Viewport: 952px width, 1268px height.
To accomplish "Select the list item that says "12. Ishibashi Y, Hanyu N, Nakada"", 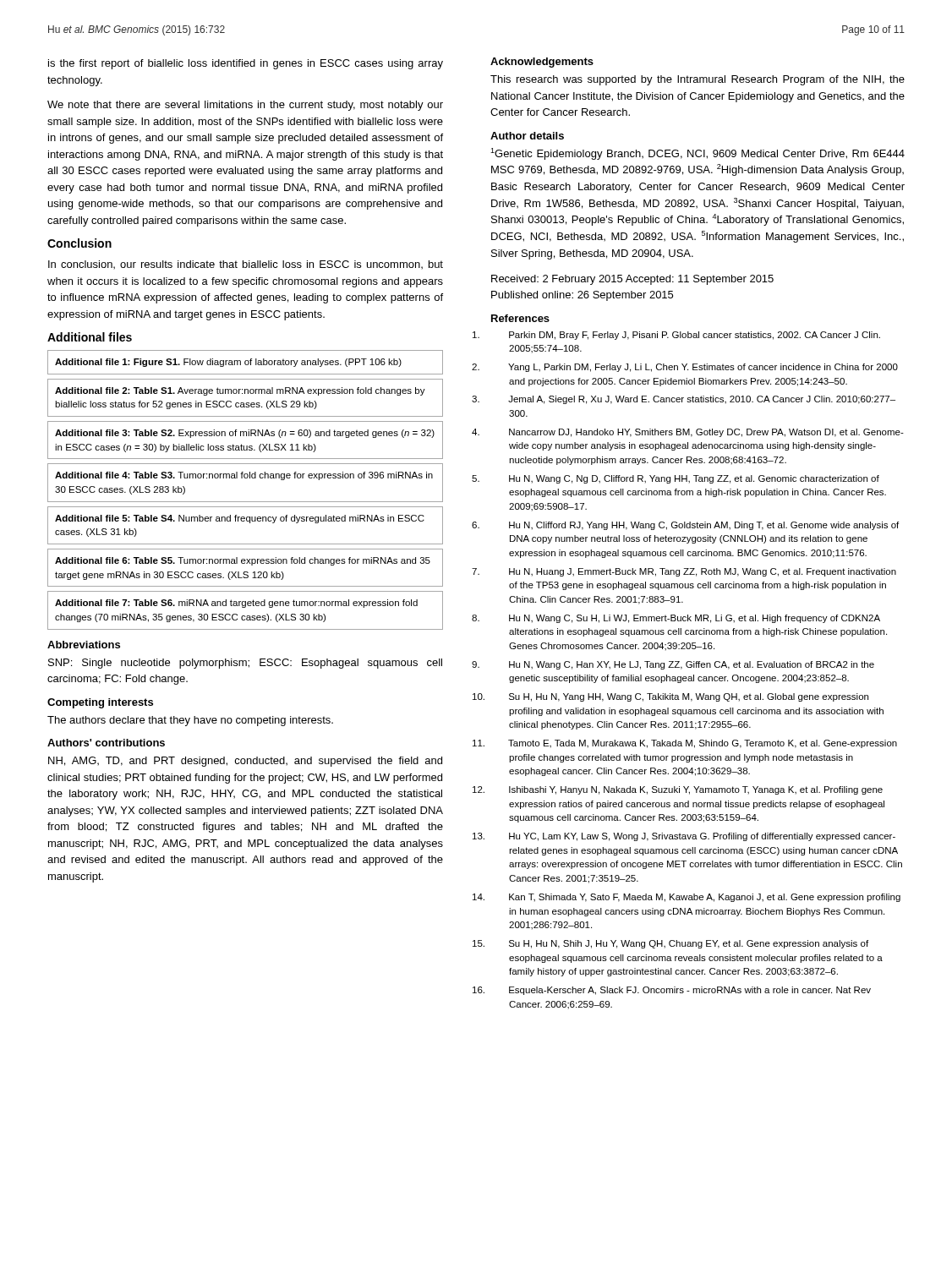I will [688, 803].
